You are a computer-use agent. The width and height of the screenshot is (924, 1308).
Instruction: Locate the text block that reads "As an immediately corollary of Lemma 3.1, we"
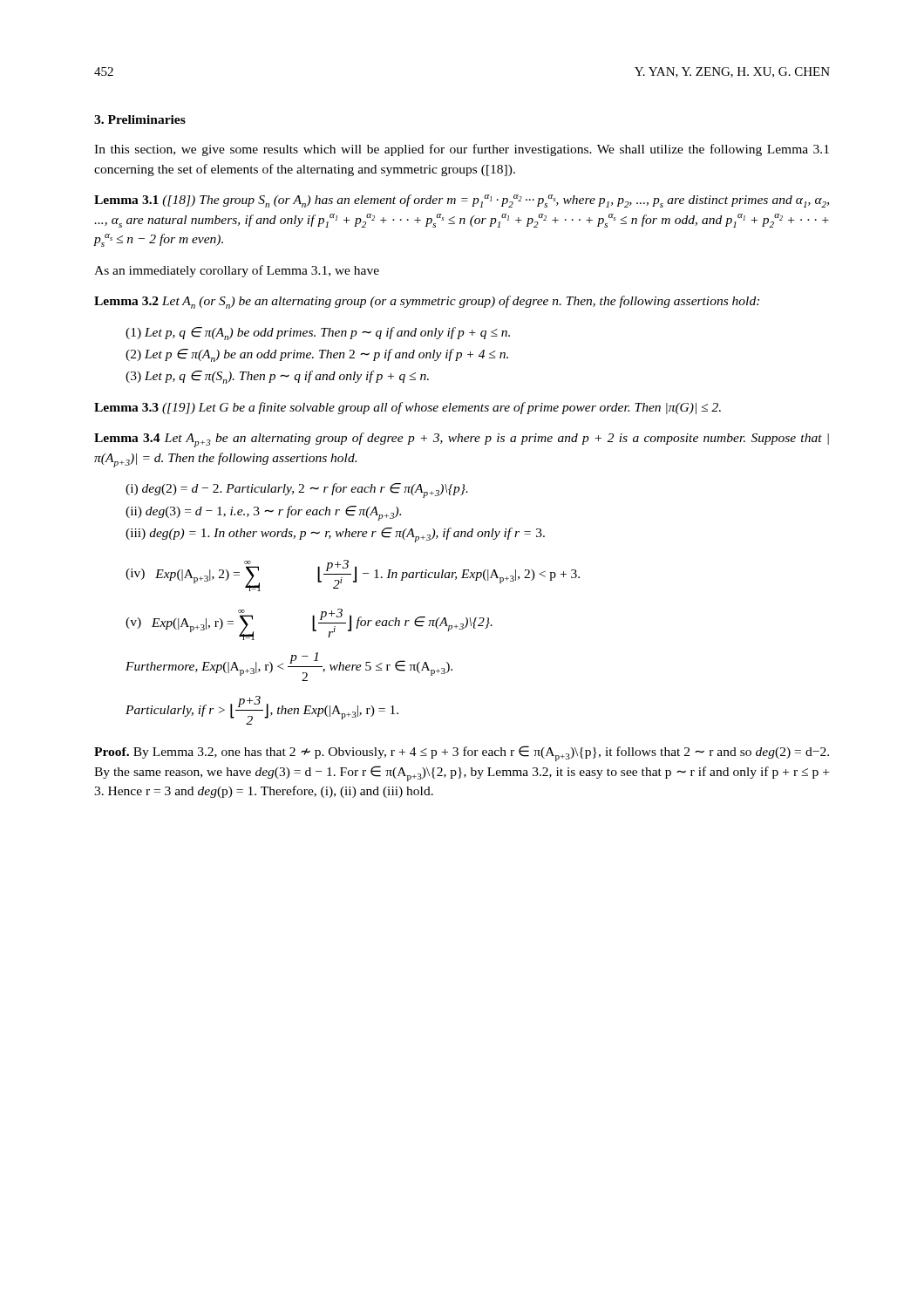click(x=237, y=270)
